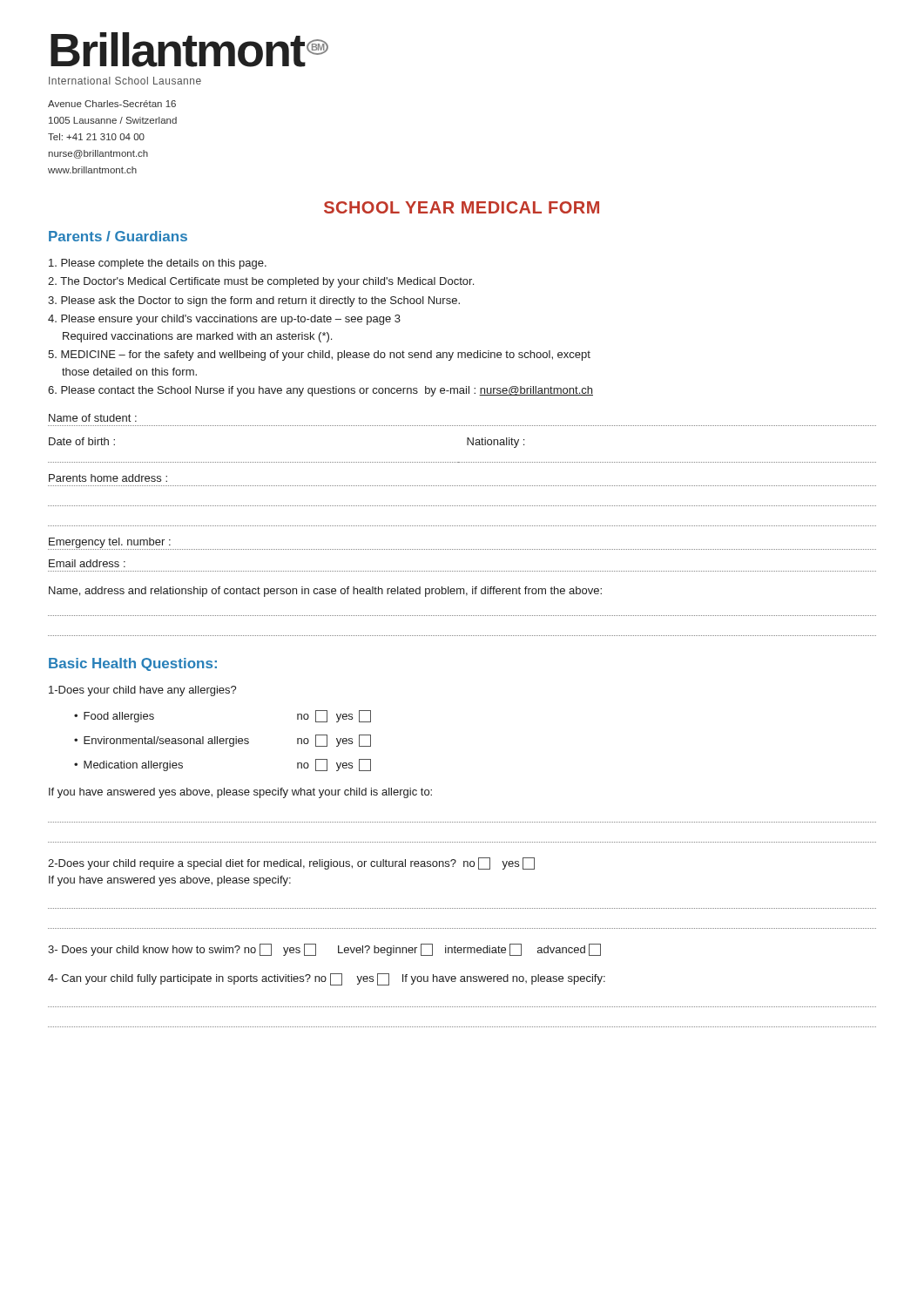Select the passage starting "5. MEDICINE – for the safety"

[319, 364]
